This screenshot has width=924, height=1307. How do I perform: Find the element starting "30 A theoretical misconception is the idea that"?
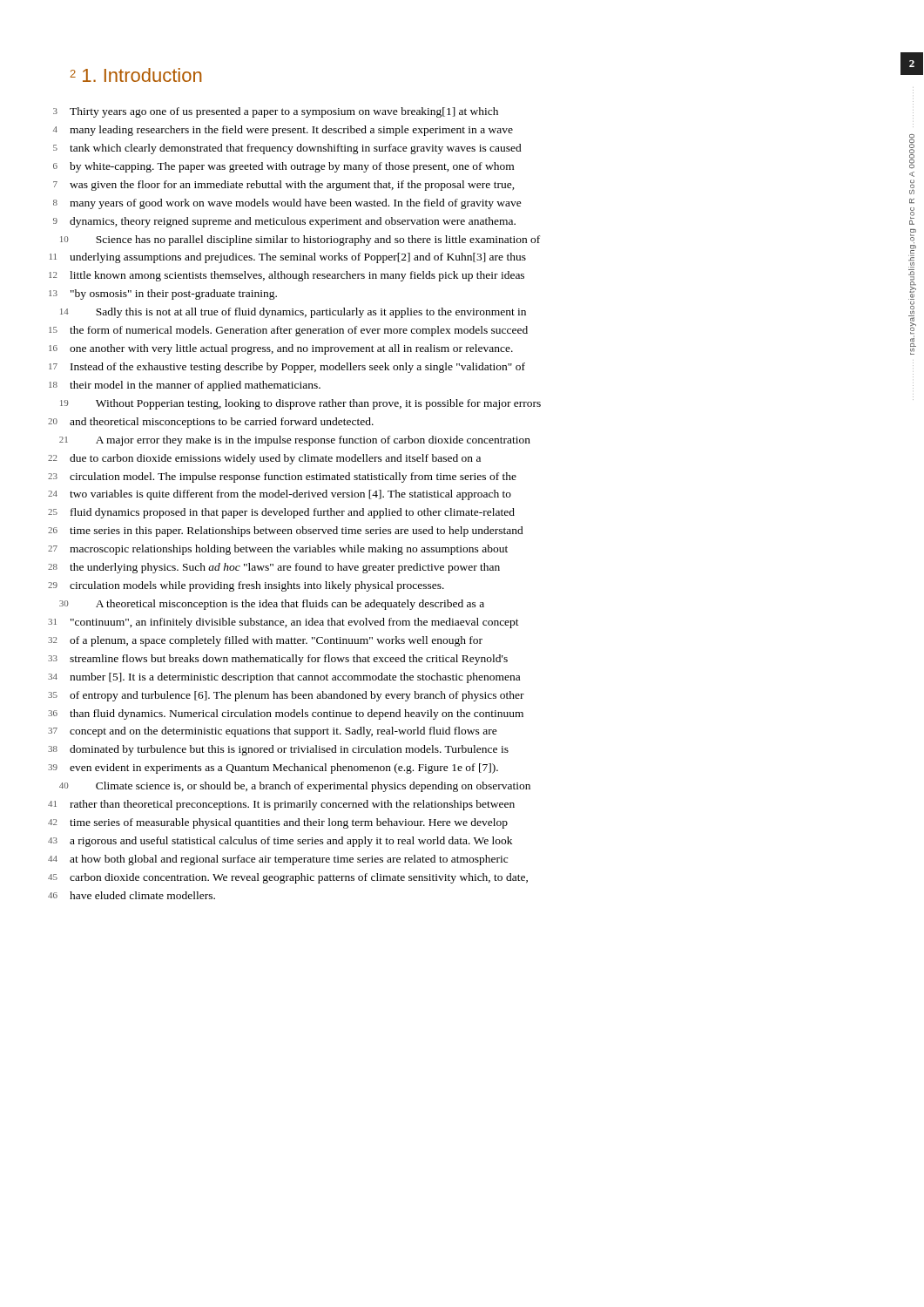click(x=449, y=686)
